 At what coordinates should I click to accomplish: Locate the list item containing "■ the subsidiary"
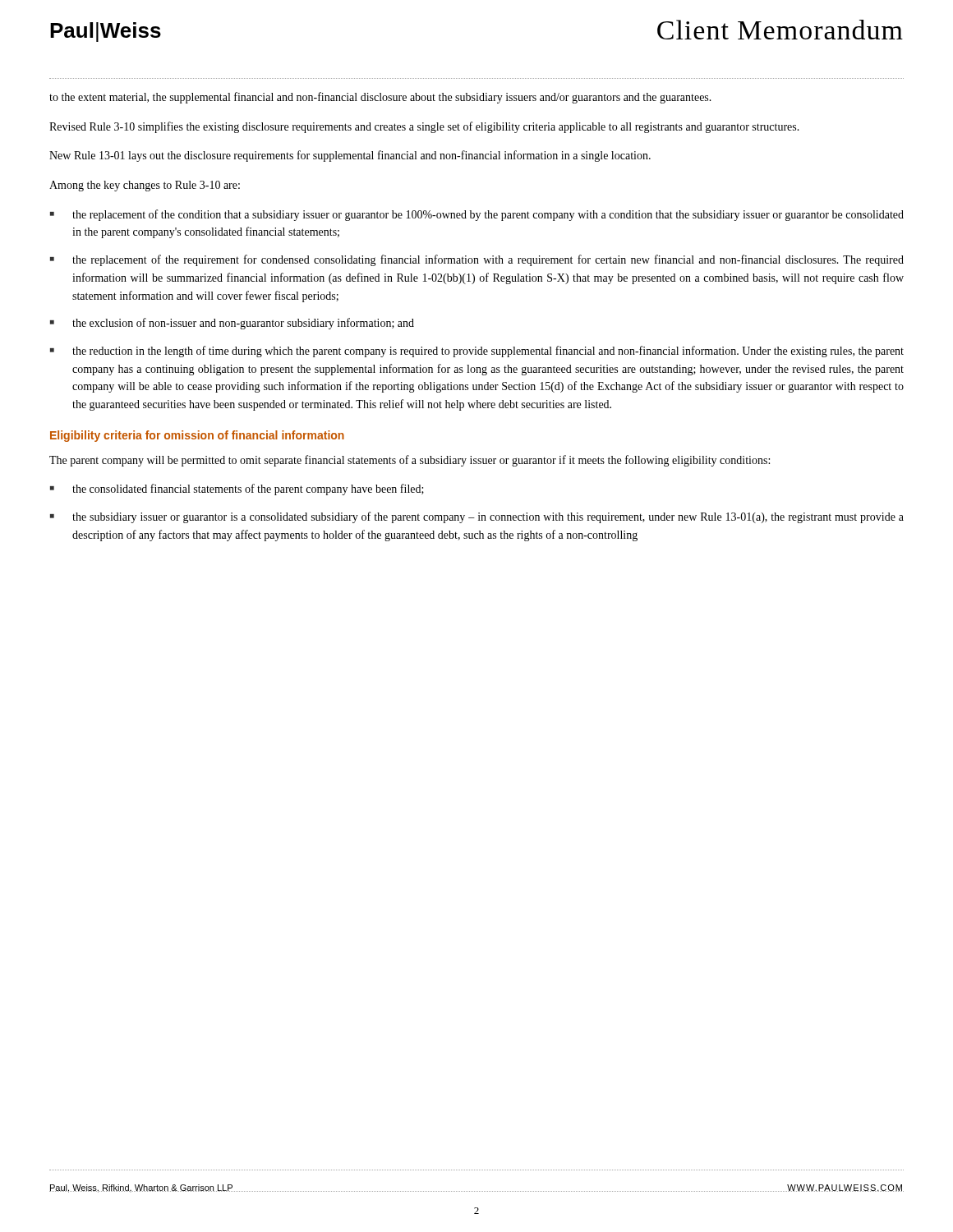click(476, 526)
